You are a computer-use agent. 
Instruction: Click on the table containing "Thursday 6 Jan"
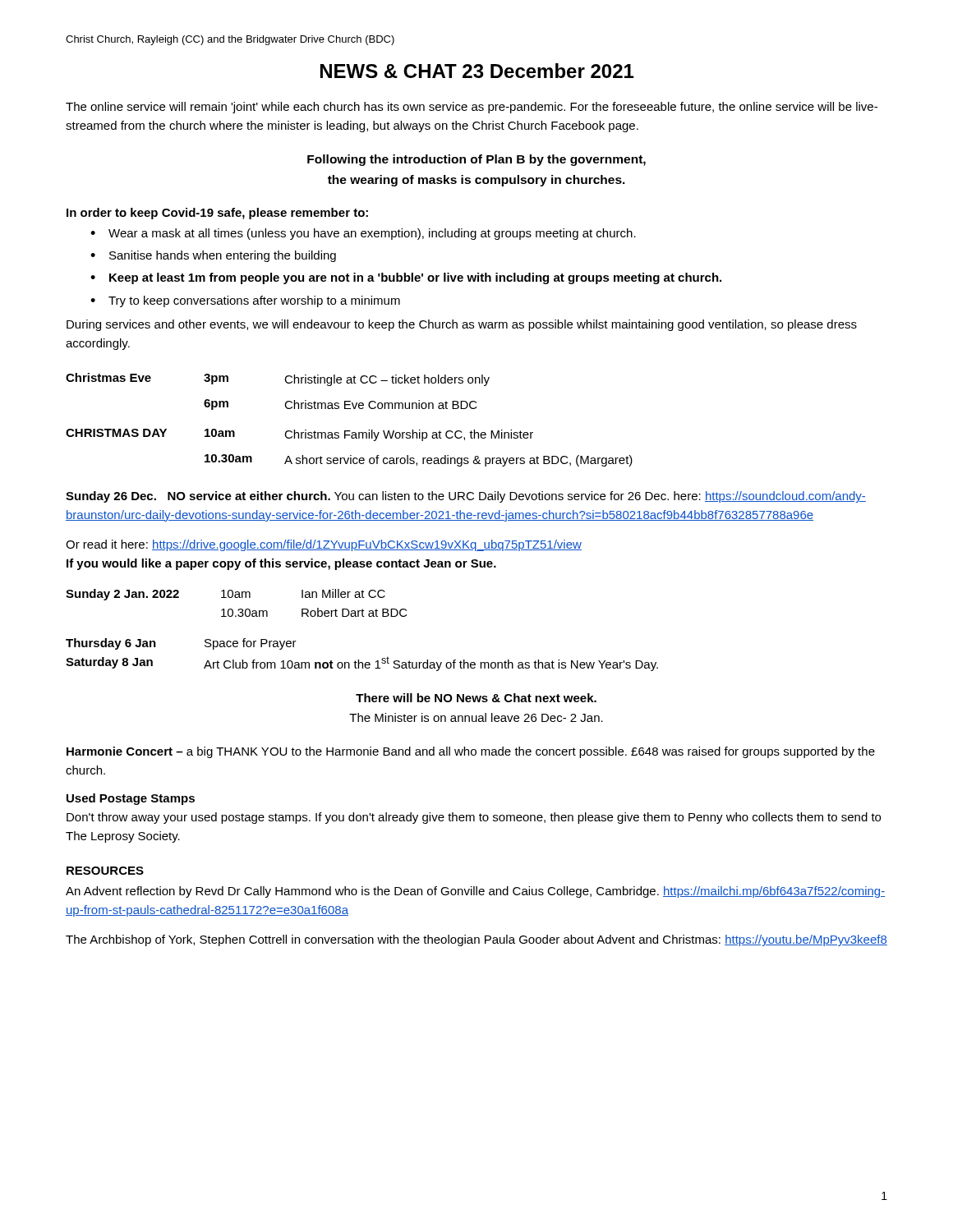476,654
